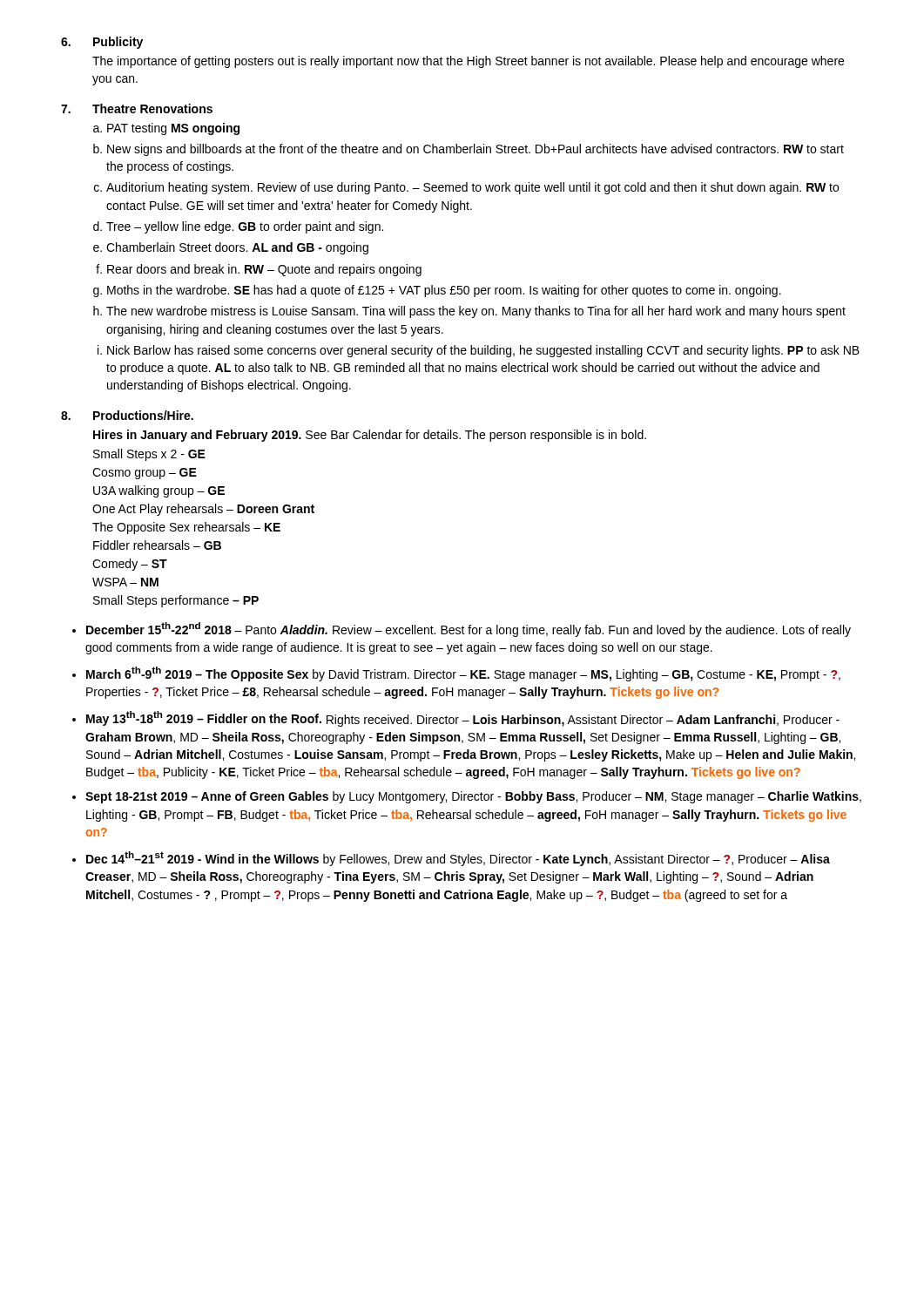The image size is (924, 1307).
Task: Click on the text block containing "The importance of getting posters out is really"
Action: coord(468,70)
